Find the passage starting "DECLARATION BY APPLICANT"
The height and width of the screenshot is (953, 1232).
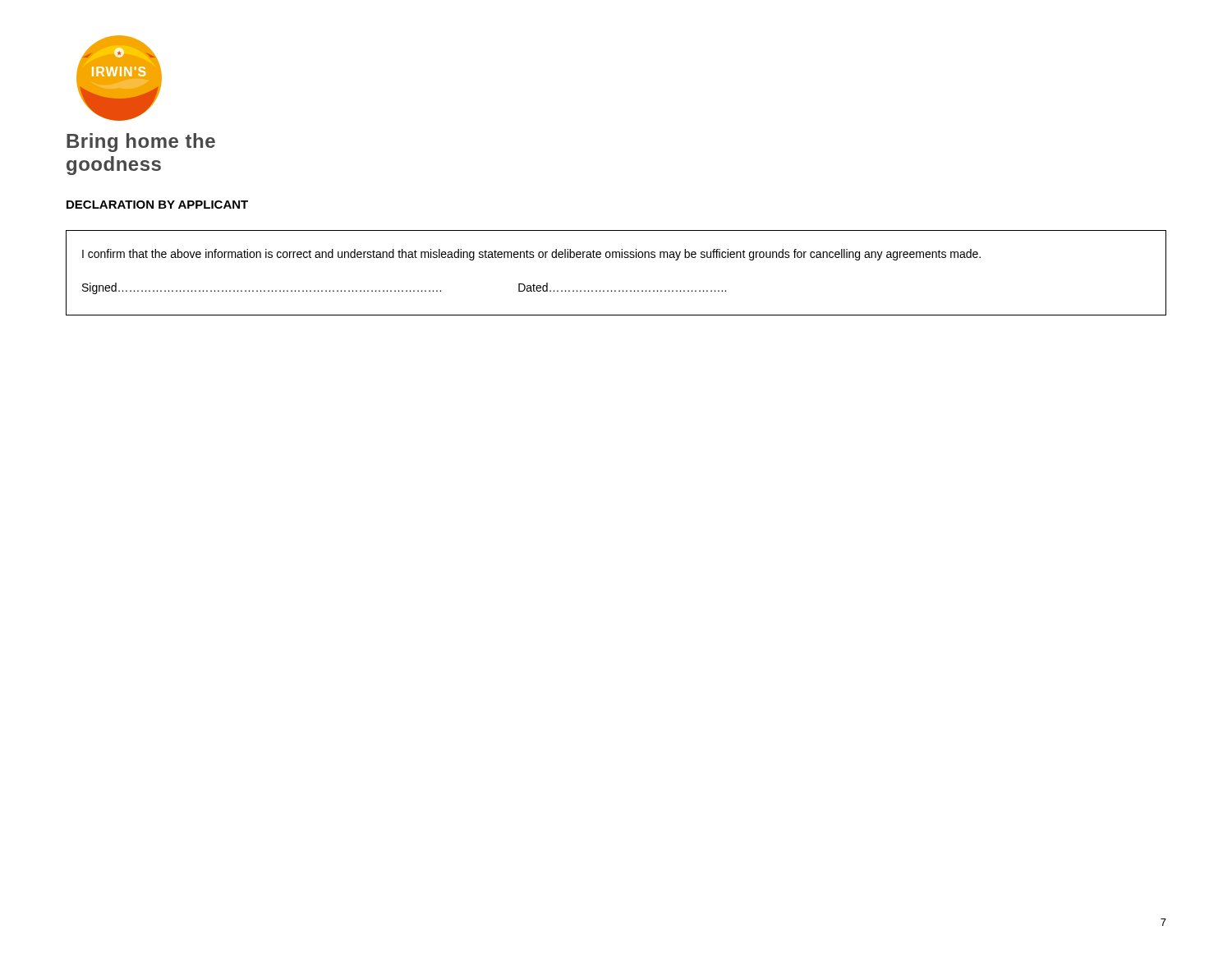(157, 204)
